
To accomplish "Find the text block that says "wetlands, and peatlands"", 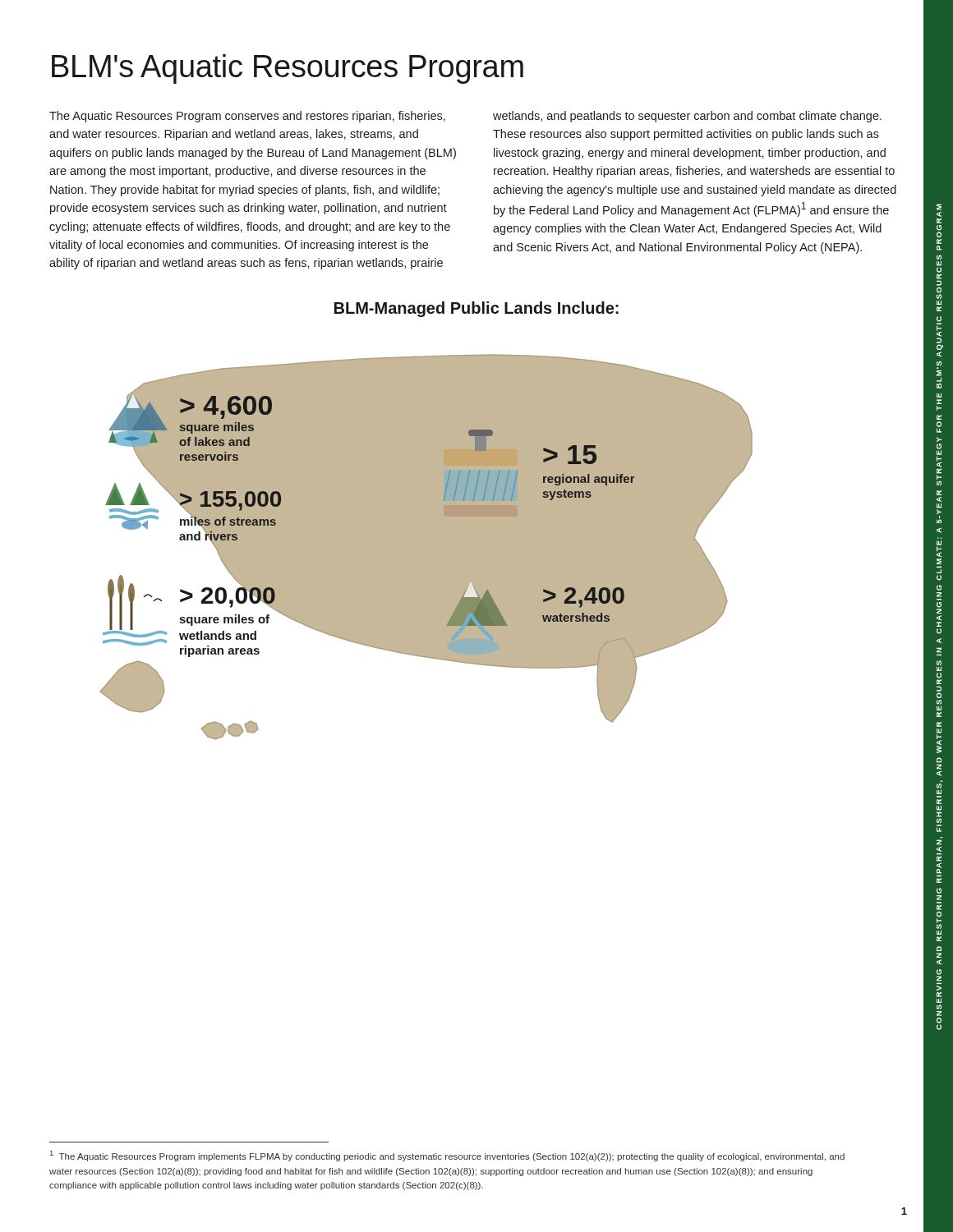I will coord(695,181).
